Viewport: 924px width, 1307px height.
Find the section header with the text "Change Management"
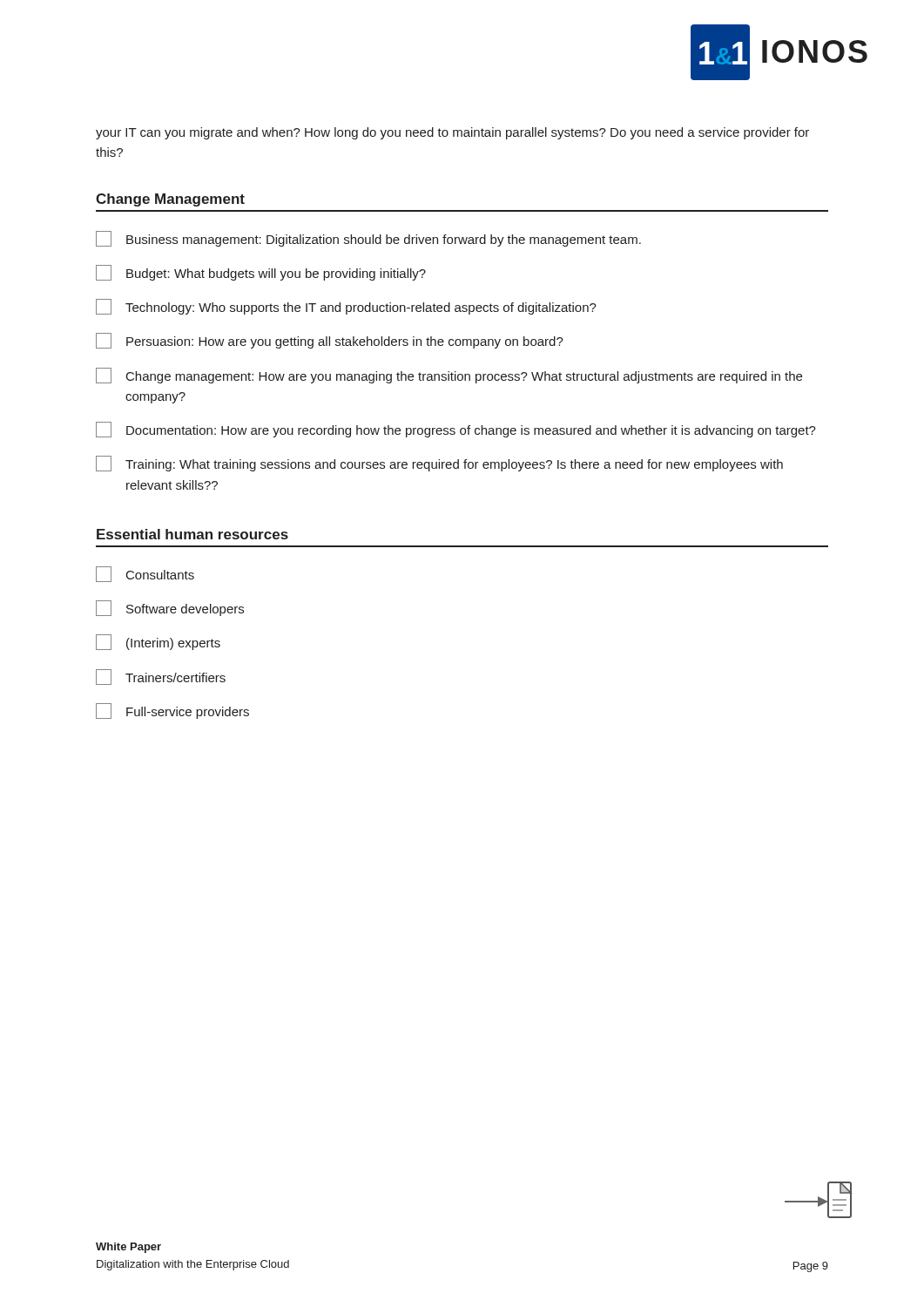pos(255,199)
